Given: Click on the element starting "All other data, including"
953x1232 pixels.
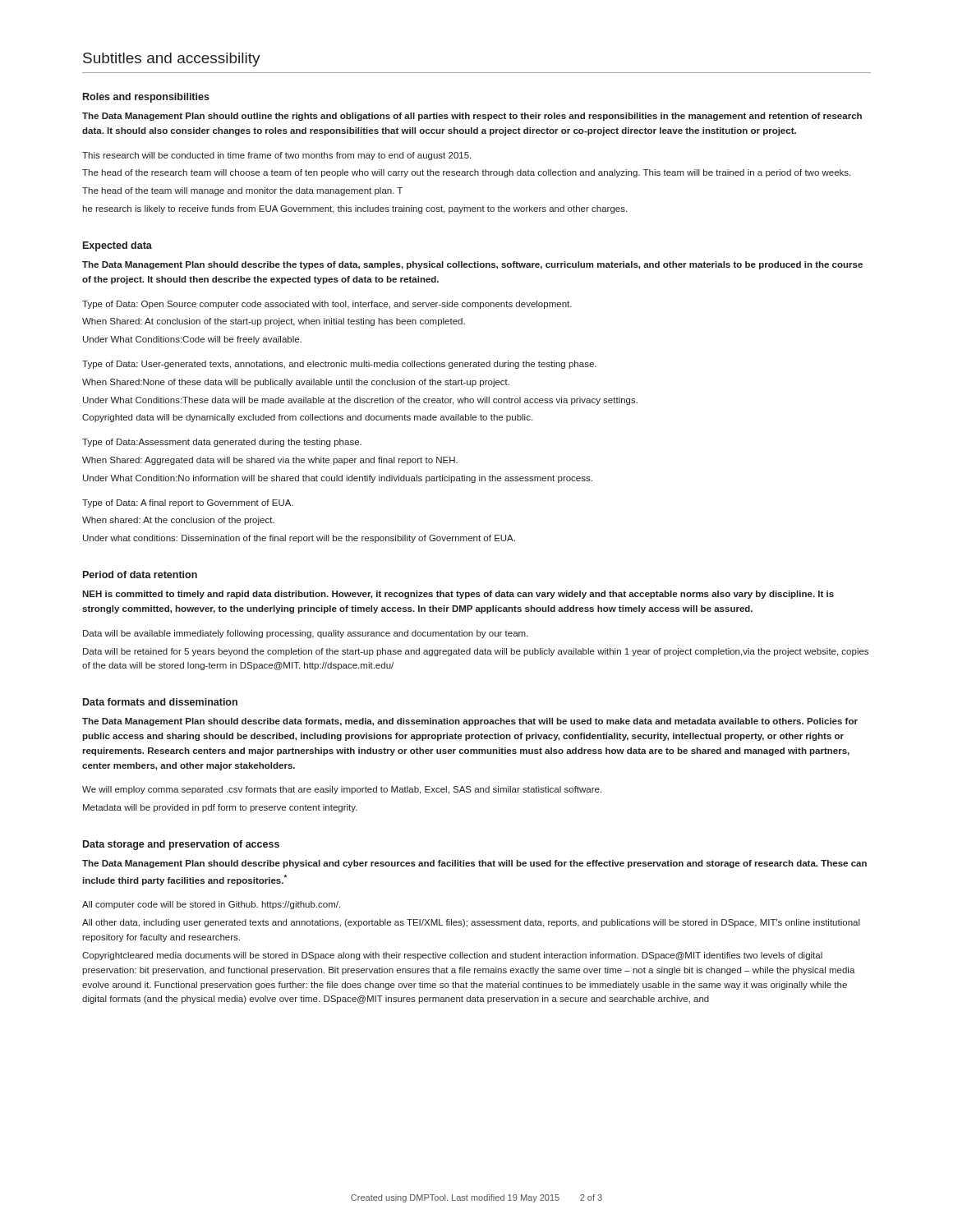Looking at the screenshot, I should tap(471, 930).
